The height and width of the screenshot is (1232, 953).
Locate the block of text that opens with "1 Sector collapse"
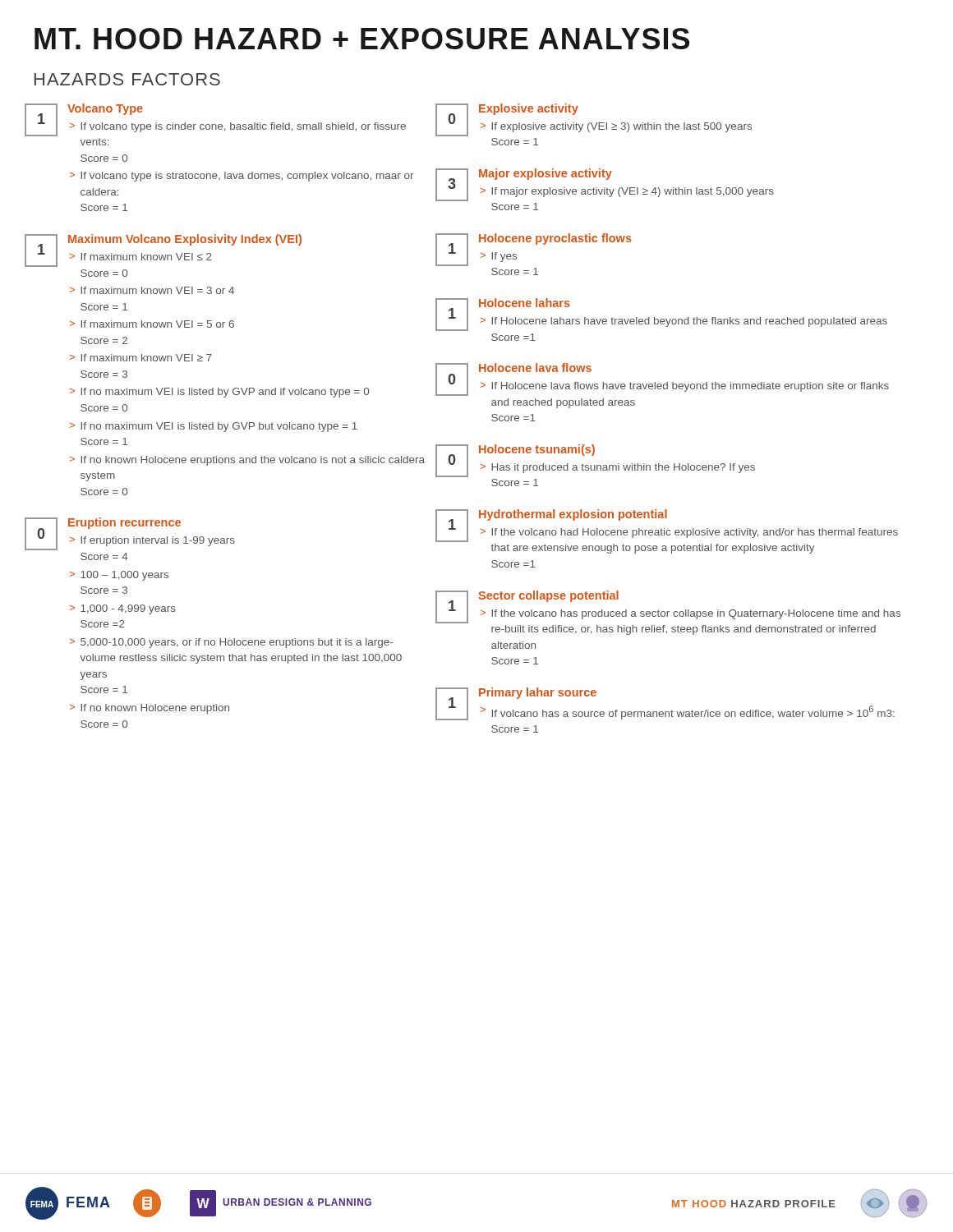pyautogui.click(x=670, y=630)
